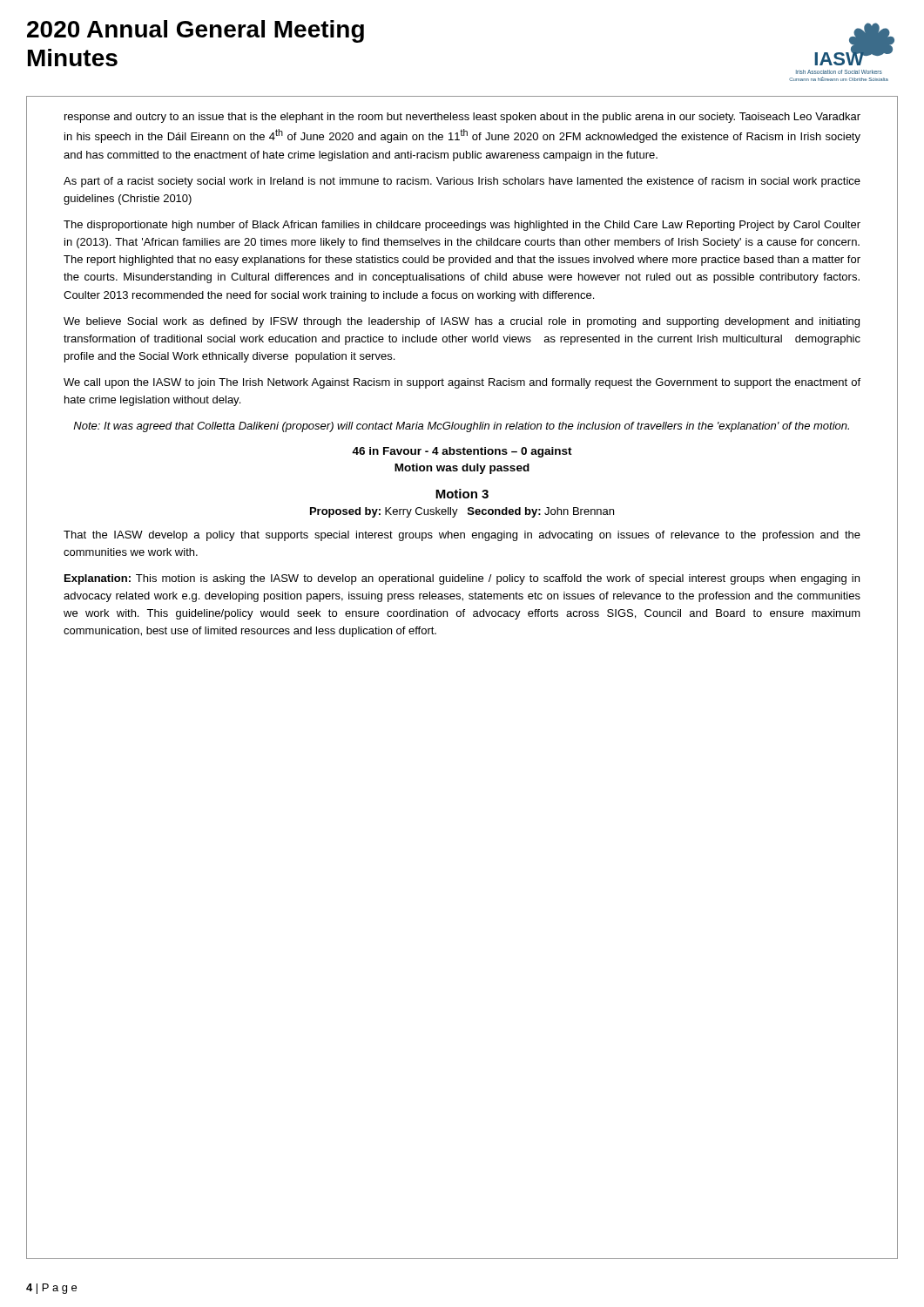Screen dimensions: 1307x924
Task: Select the text block containing "We believe Social work as defined by IFSW"
Action: click(462, 338)
